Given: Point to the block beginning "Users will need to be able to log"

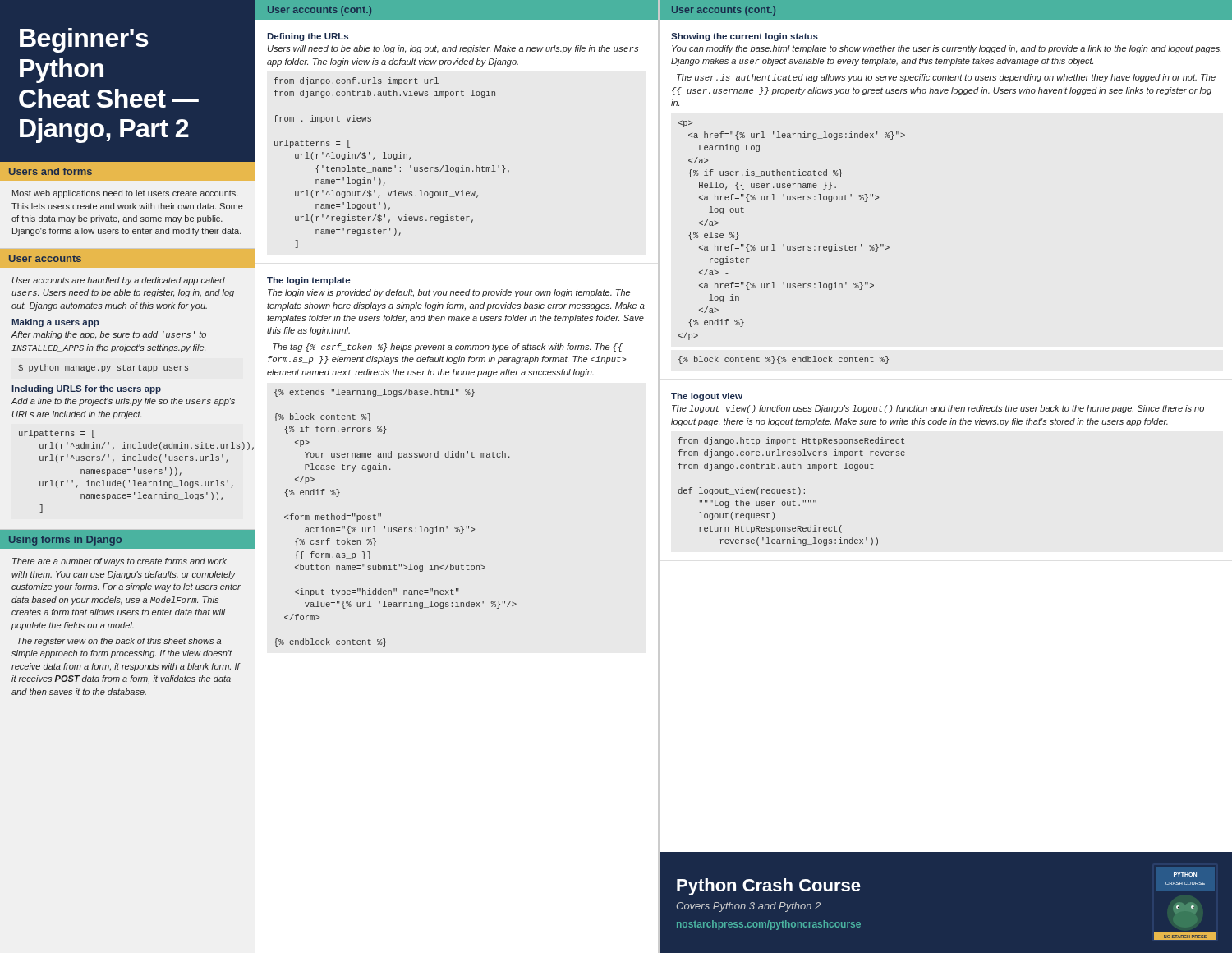Looking at the screenshot, I should [453, 55].
